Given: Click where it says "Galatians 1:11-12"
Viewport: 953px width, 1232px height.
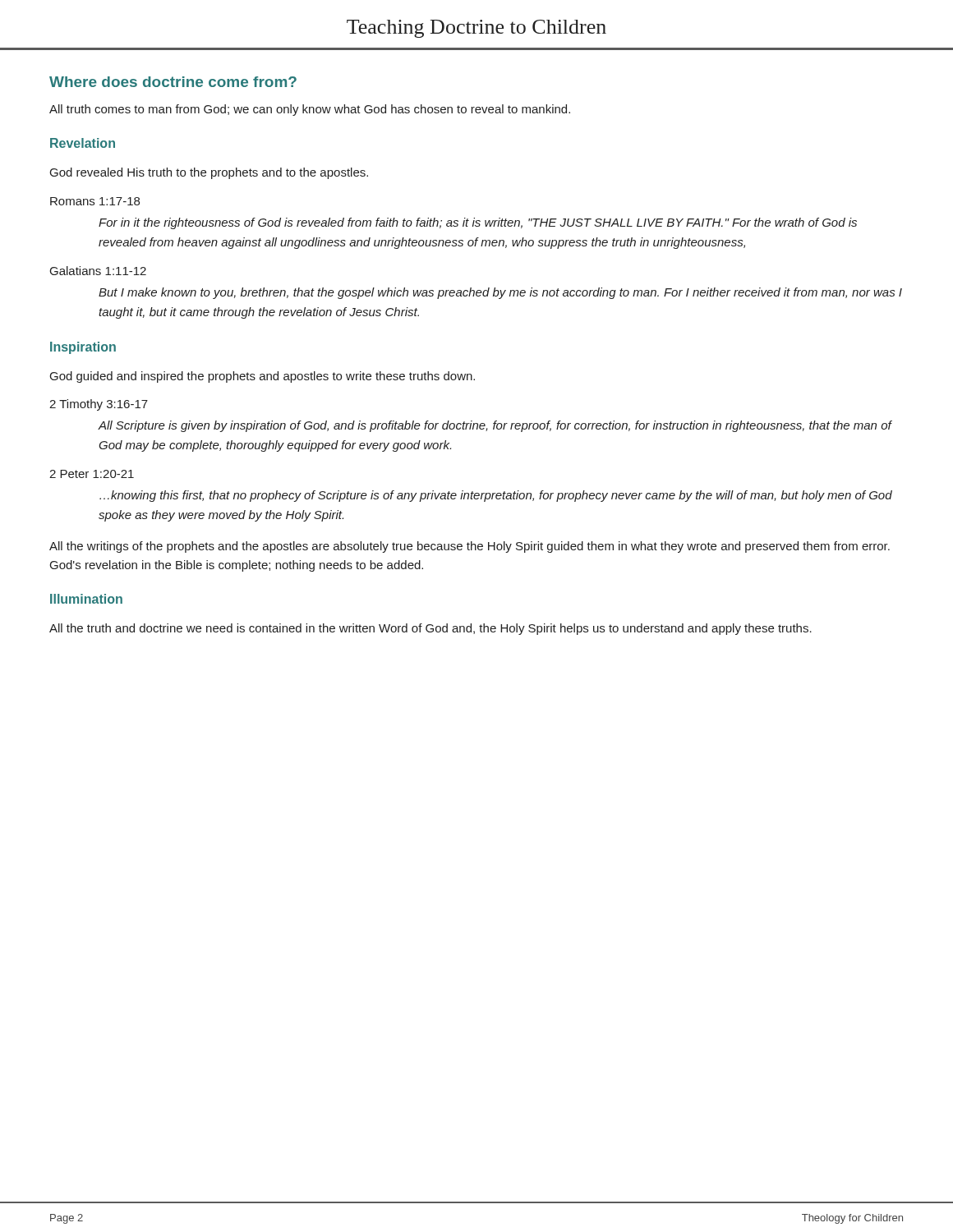Looking at the screenshot, I should click(x=98, y=271).
